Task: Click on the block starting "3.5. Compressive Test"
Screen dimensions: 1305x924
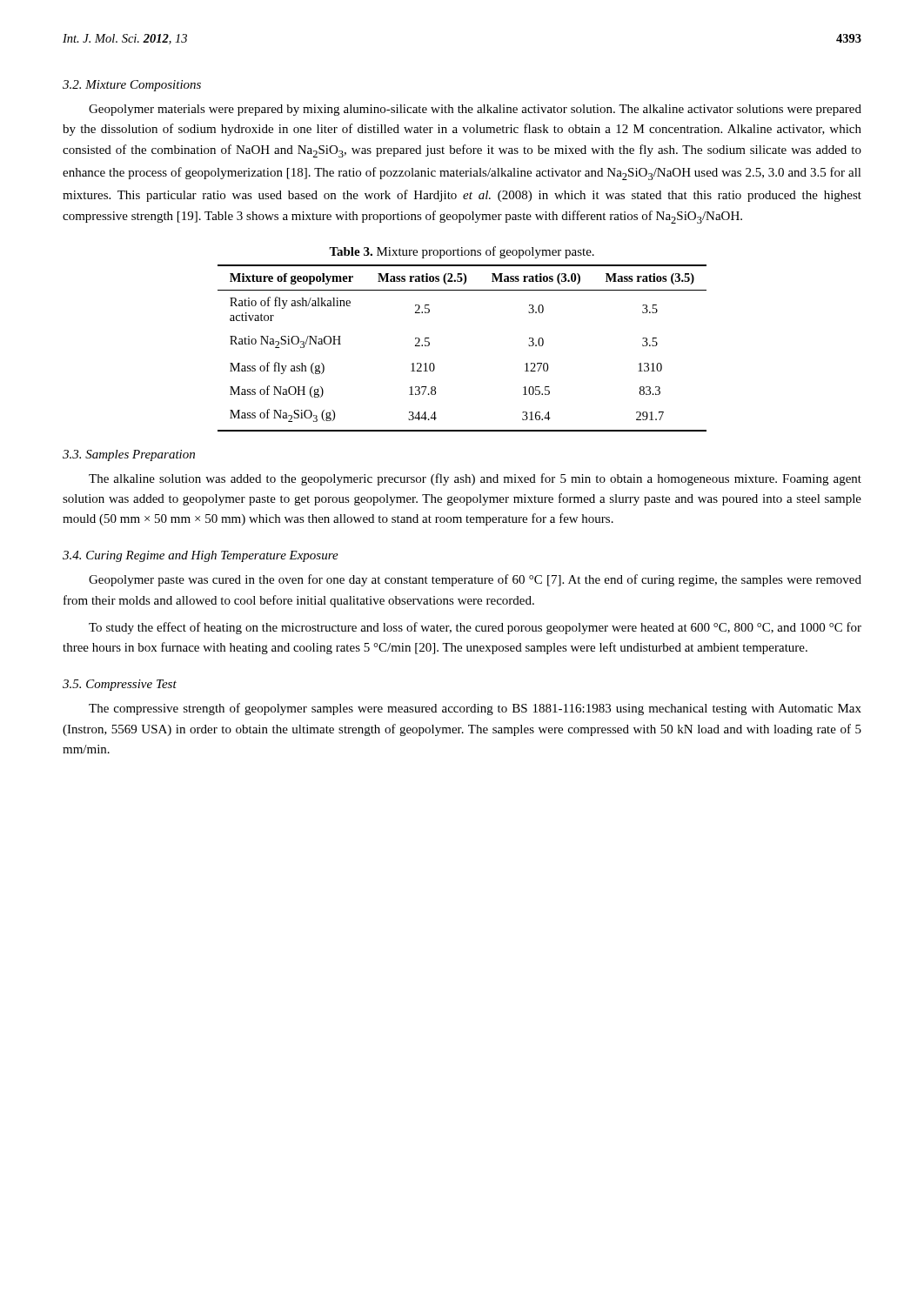Action: pyautogui.click(x=119, y=684)
